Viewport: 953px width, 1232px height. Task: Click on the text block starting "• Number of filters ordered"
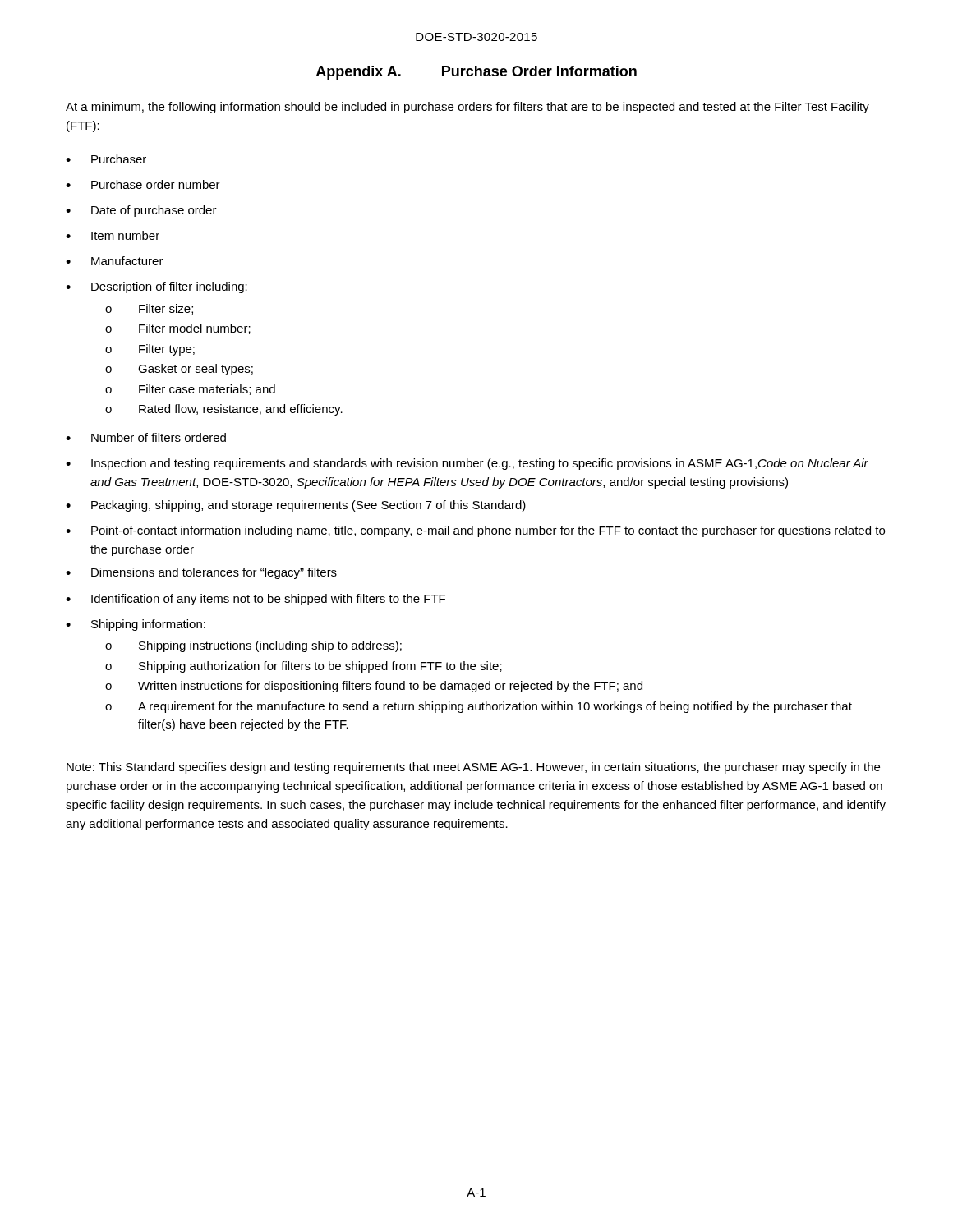point(146,437)
